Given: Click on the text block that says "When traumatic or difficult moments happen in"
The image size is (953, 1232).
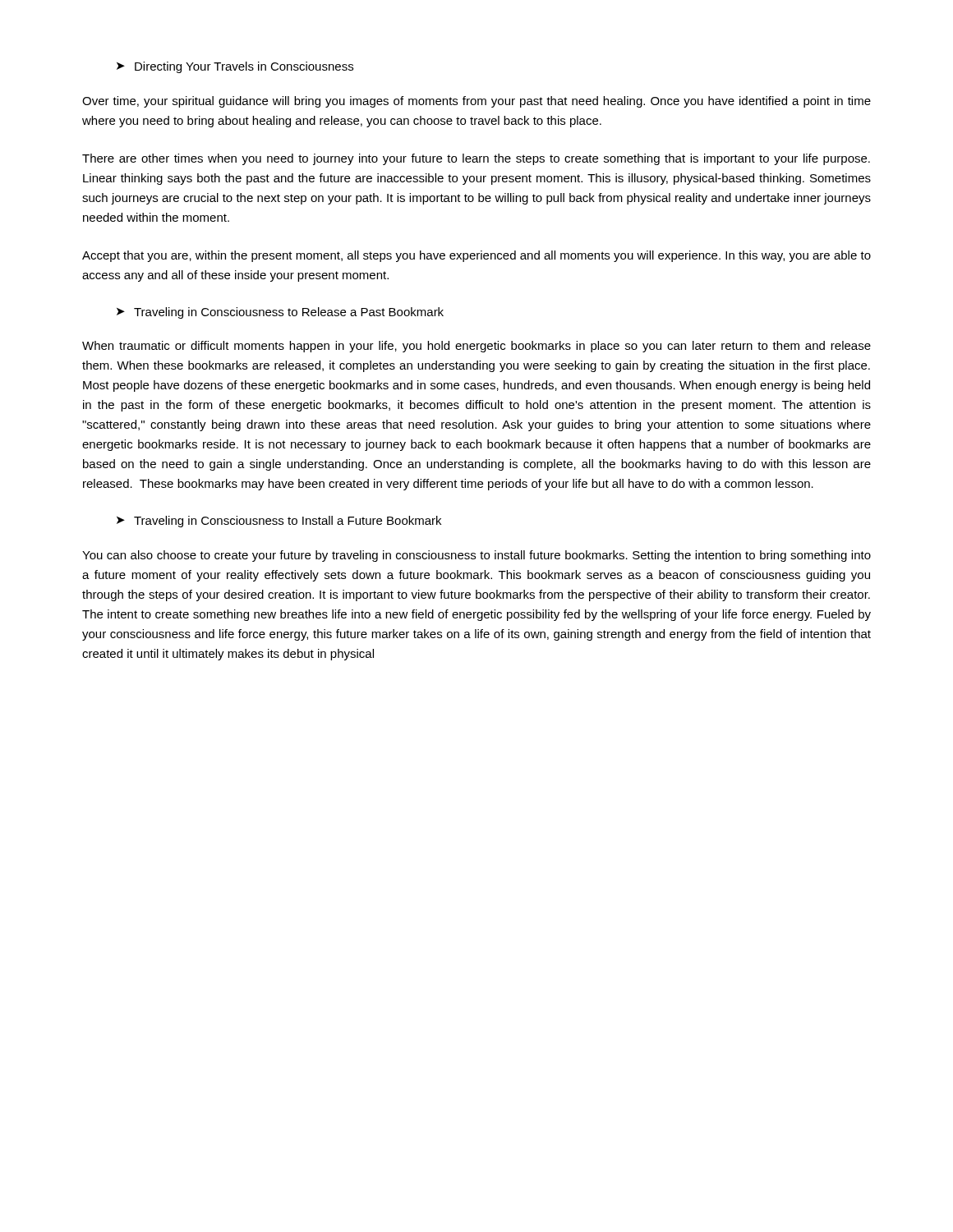Looking at the screenshot, I should coord(476,414).
